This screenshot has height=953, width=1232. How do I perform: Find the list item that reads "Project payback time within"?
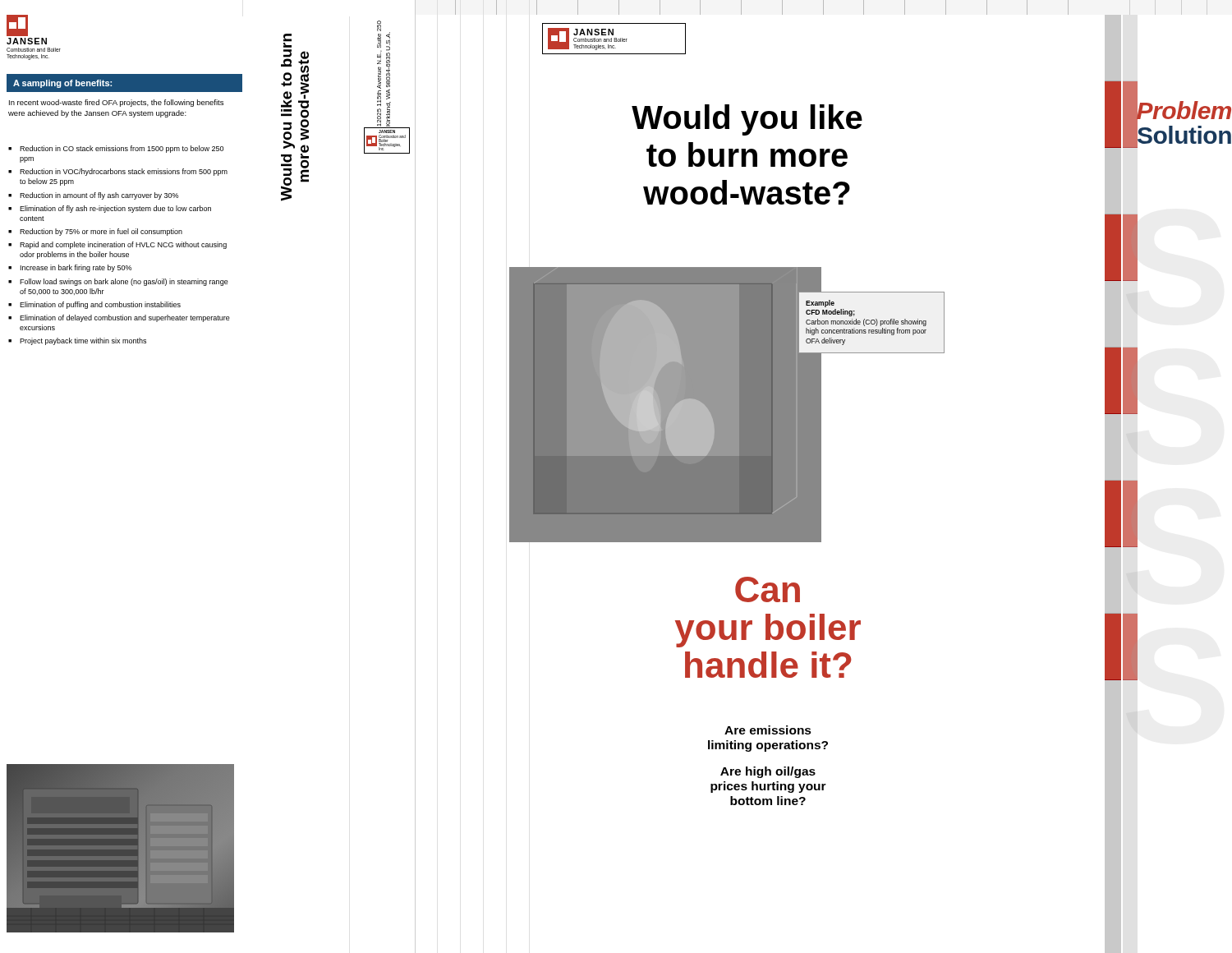click(x=83, y=341)
